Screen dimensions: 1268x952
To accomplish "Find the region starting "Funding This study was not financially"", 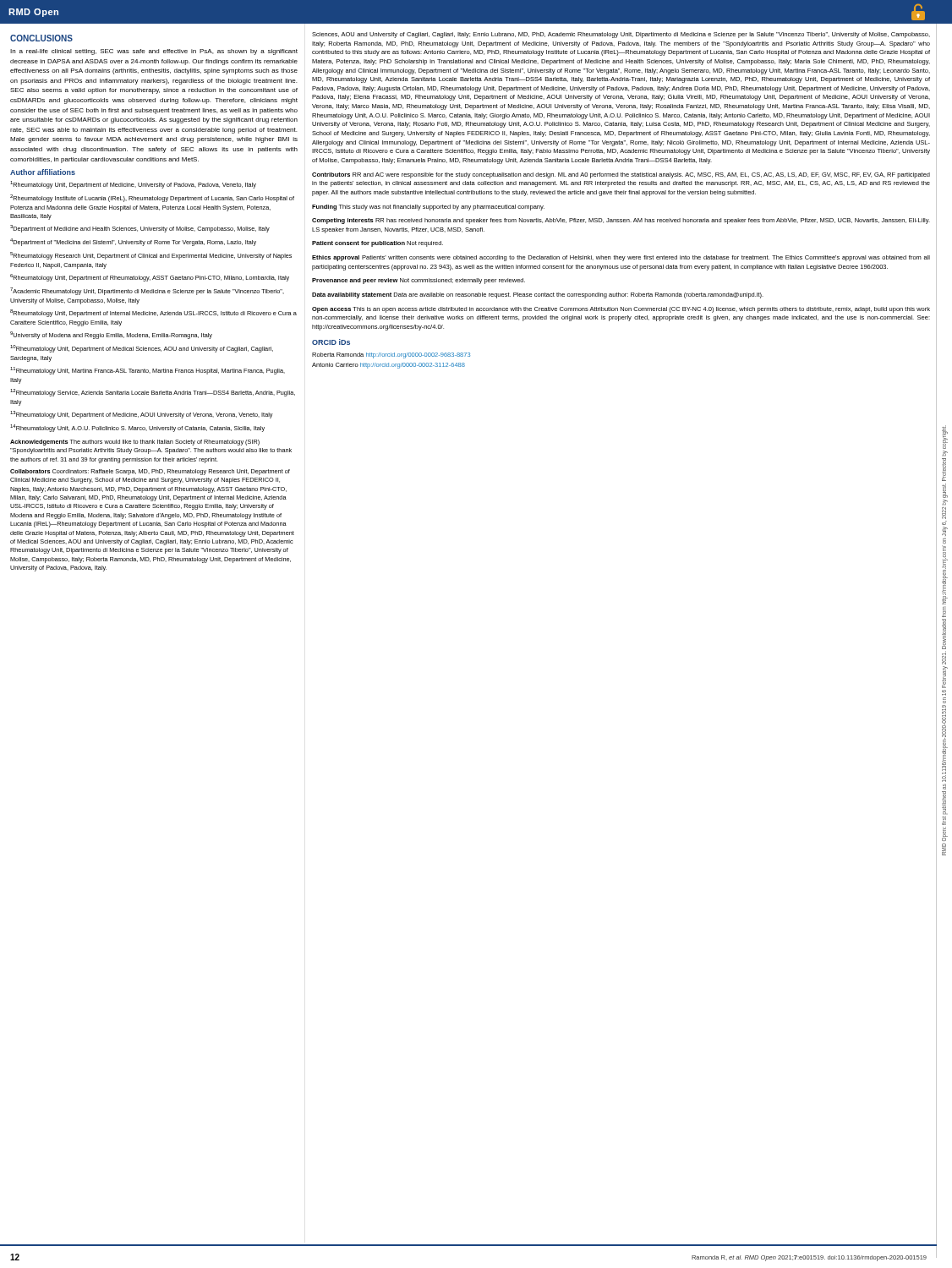I will tap(428, 206).
